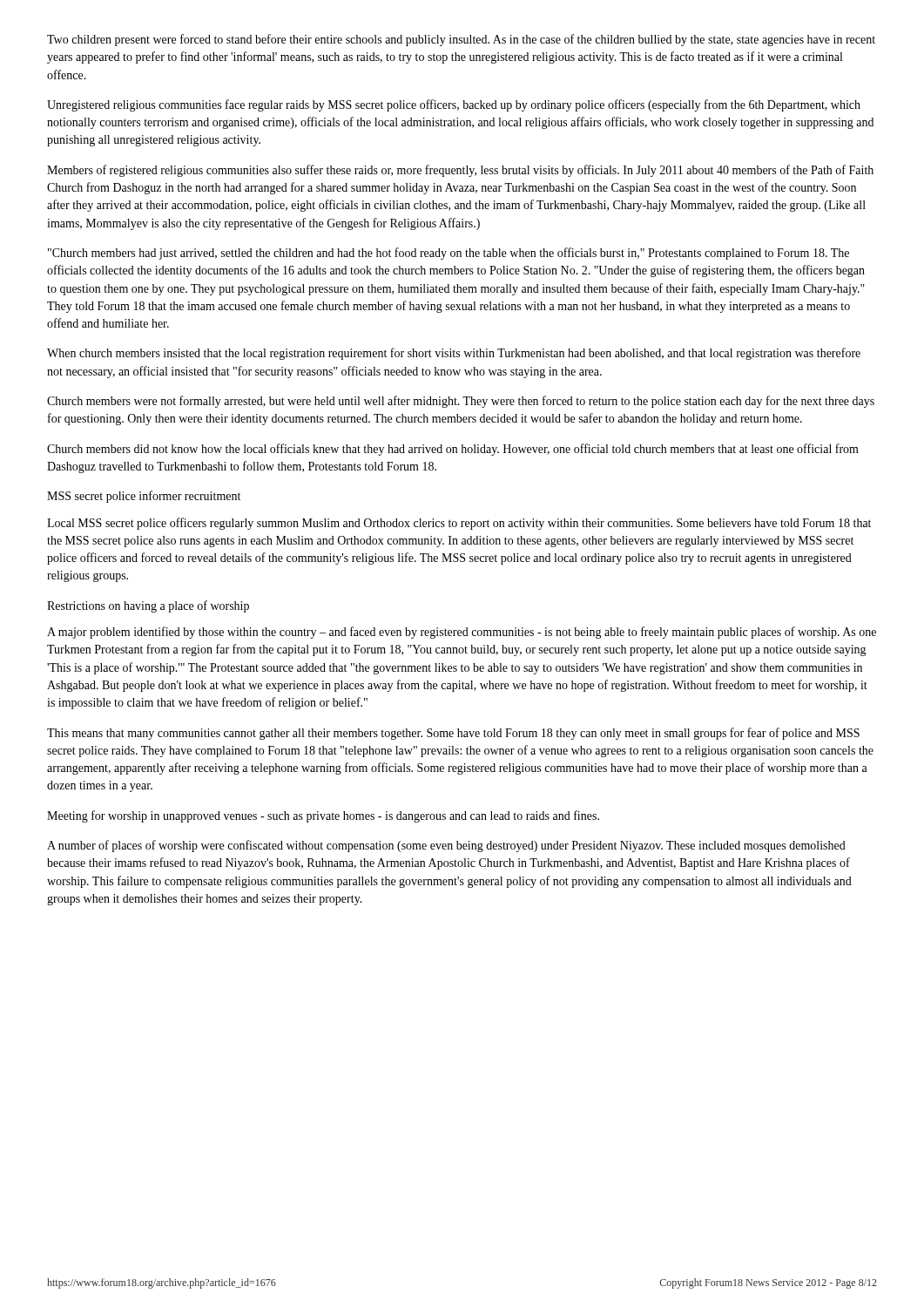Screen dimensions: 1307x924
Task: Select the element starting "When church members insisted"
Action: tap(454, 363)
